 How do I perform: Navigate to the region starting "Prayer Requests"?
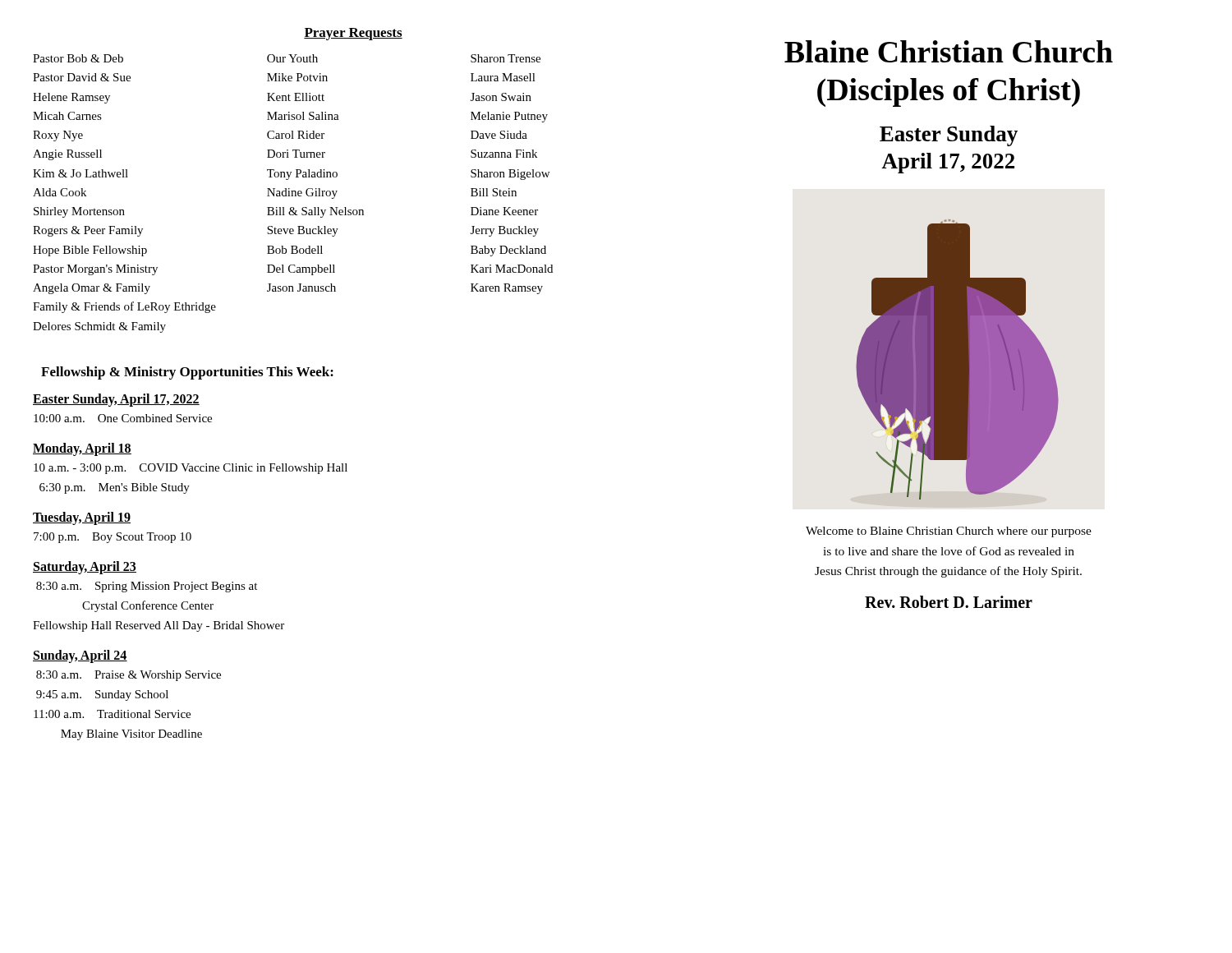click(x=353, y=32)
